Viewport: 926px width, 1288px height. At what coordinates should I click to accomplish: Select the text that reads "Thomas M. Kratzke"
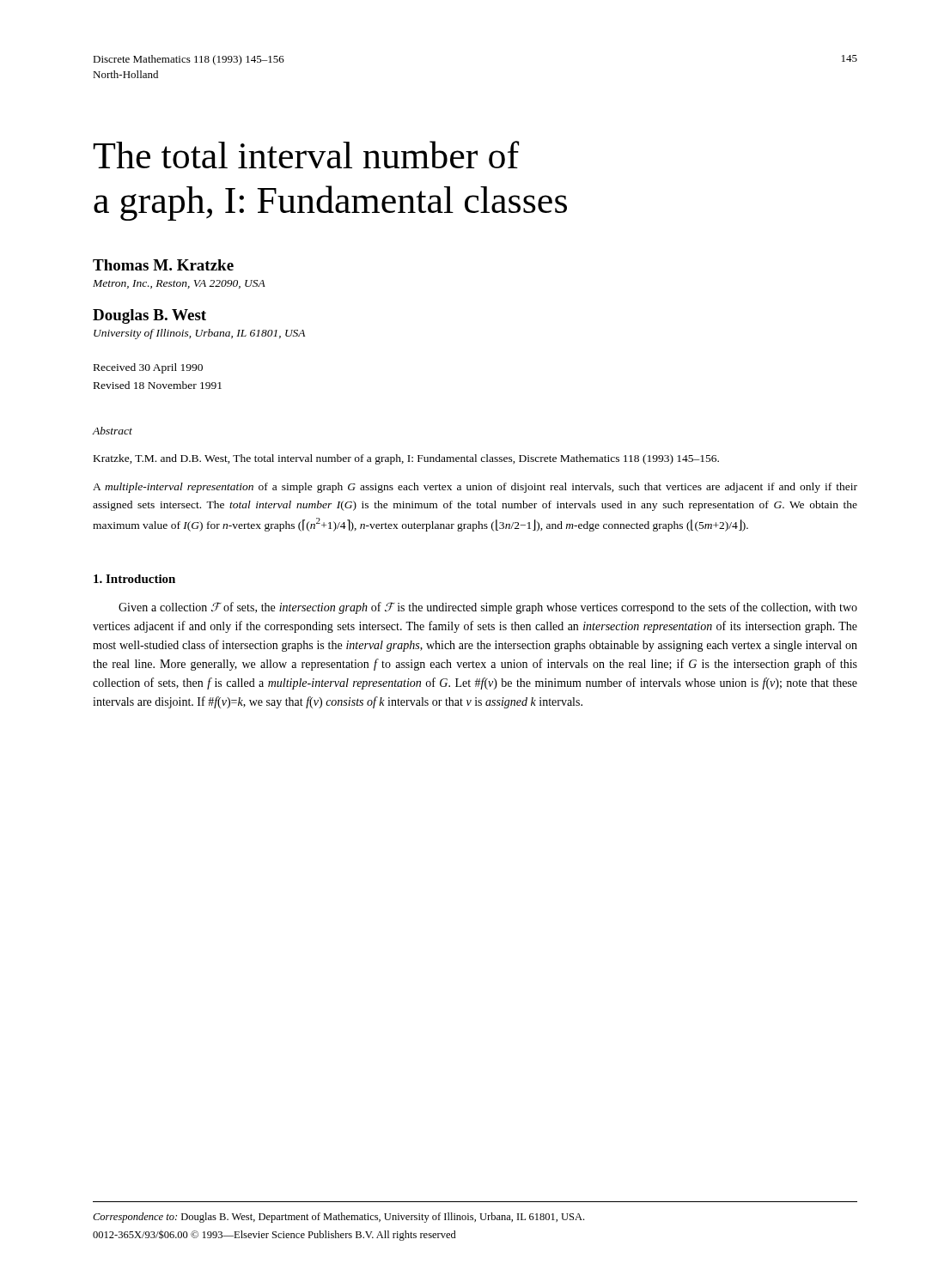click(x=163, y=265)
